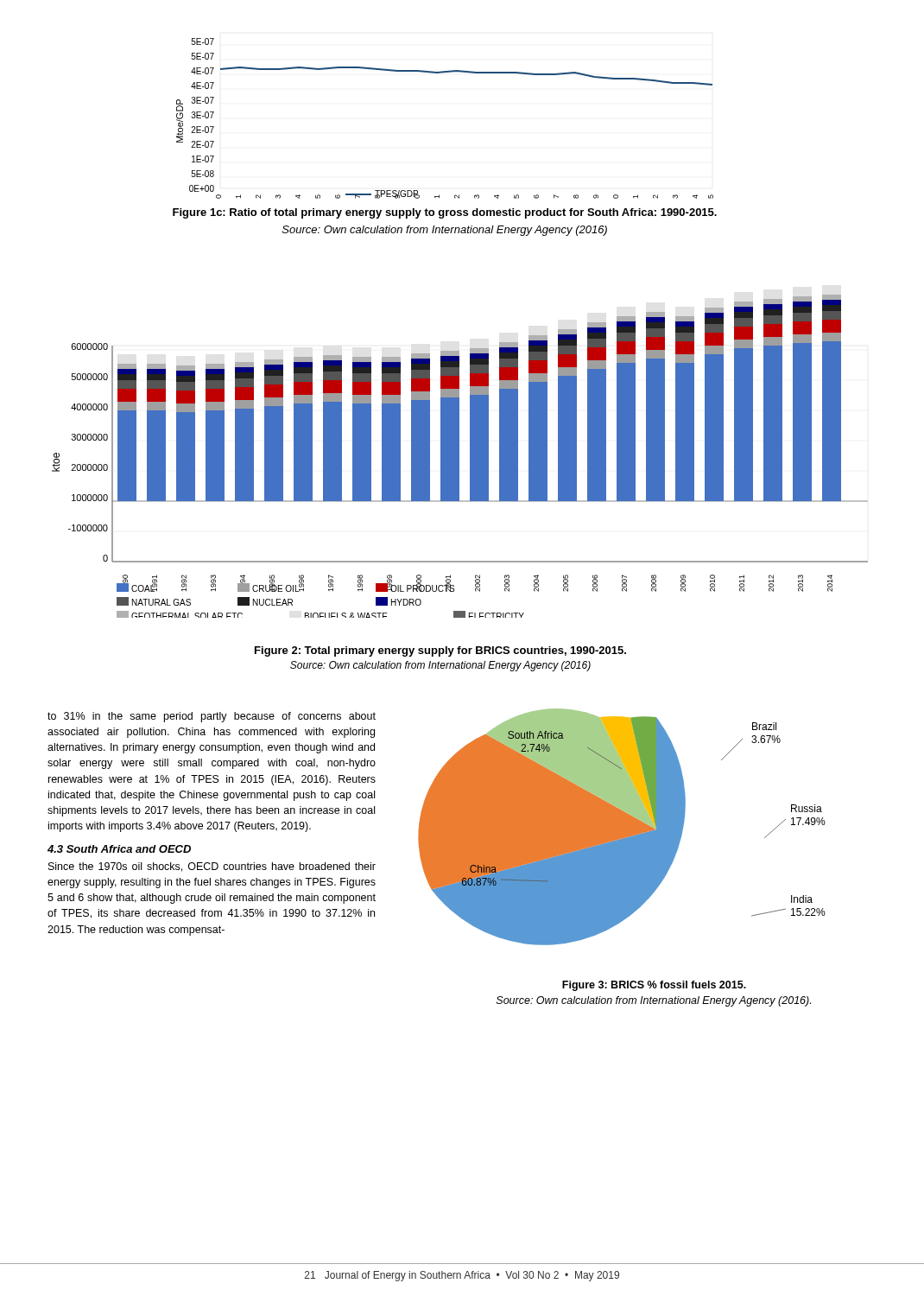Select the stacked bar chart
924x1296 pixels.
[x=462, y=428]
